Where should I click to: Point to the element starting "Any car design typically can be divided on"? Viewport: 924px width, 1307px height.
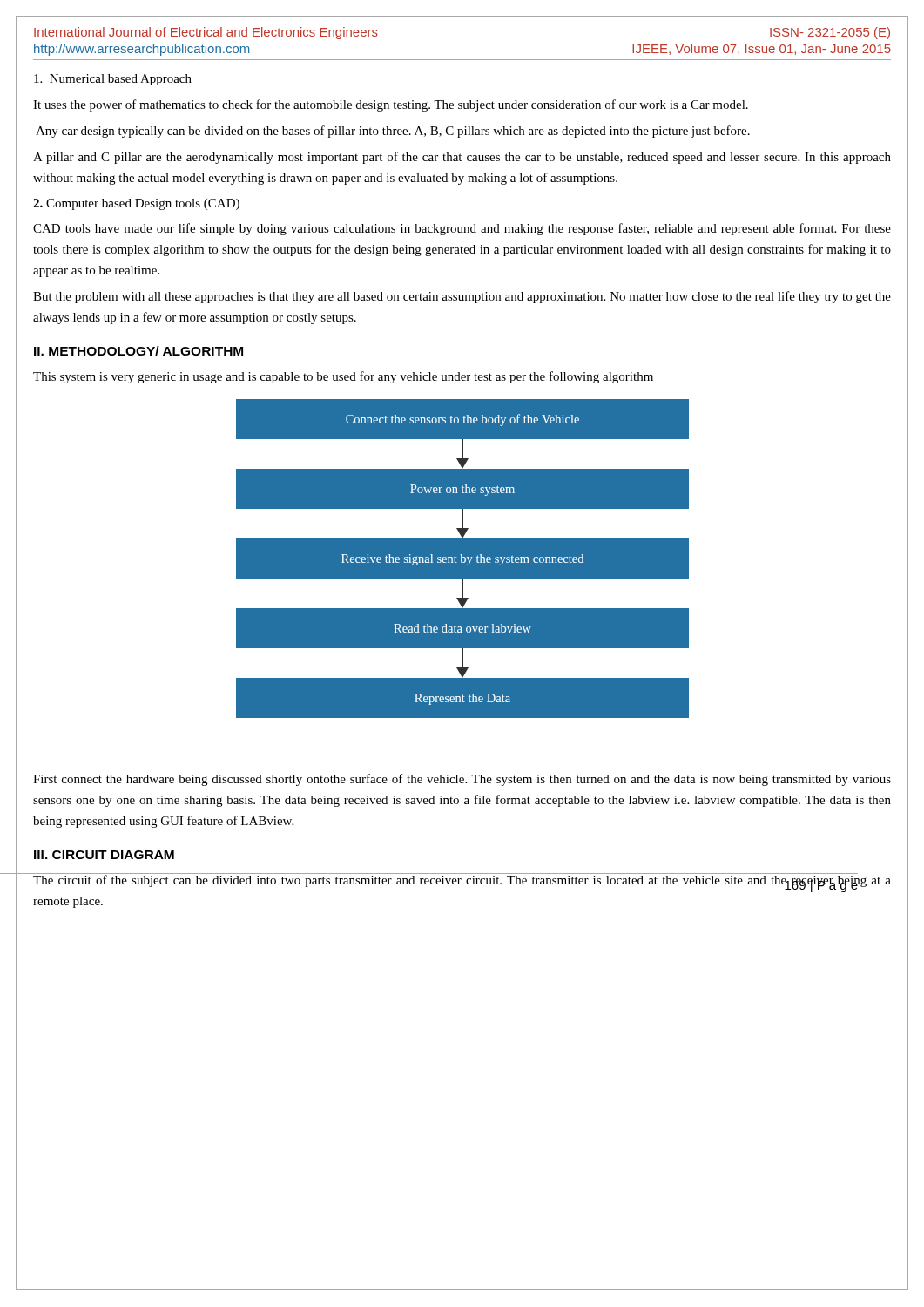click(x=392, y=130)
